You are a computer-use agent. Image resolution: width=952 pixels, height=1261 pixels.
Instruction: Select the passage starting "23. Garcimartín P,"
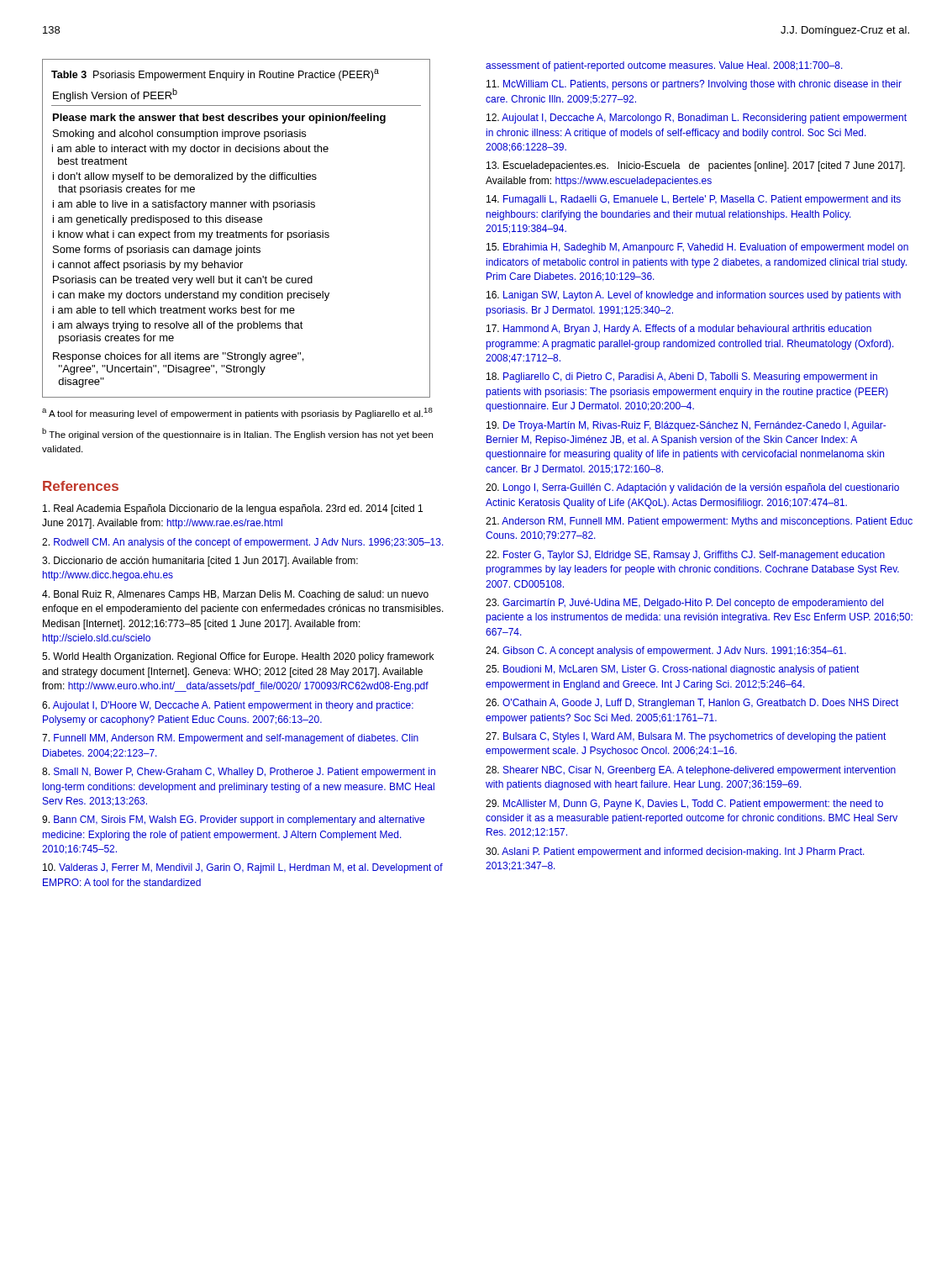(699, 617)
